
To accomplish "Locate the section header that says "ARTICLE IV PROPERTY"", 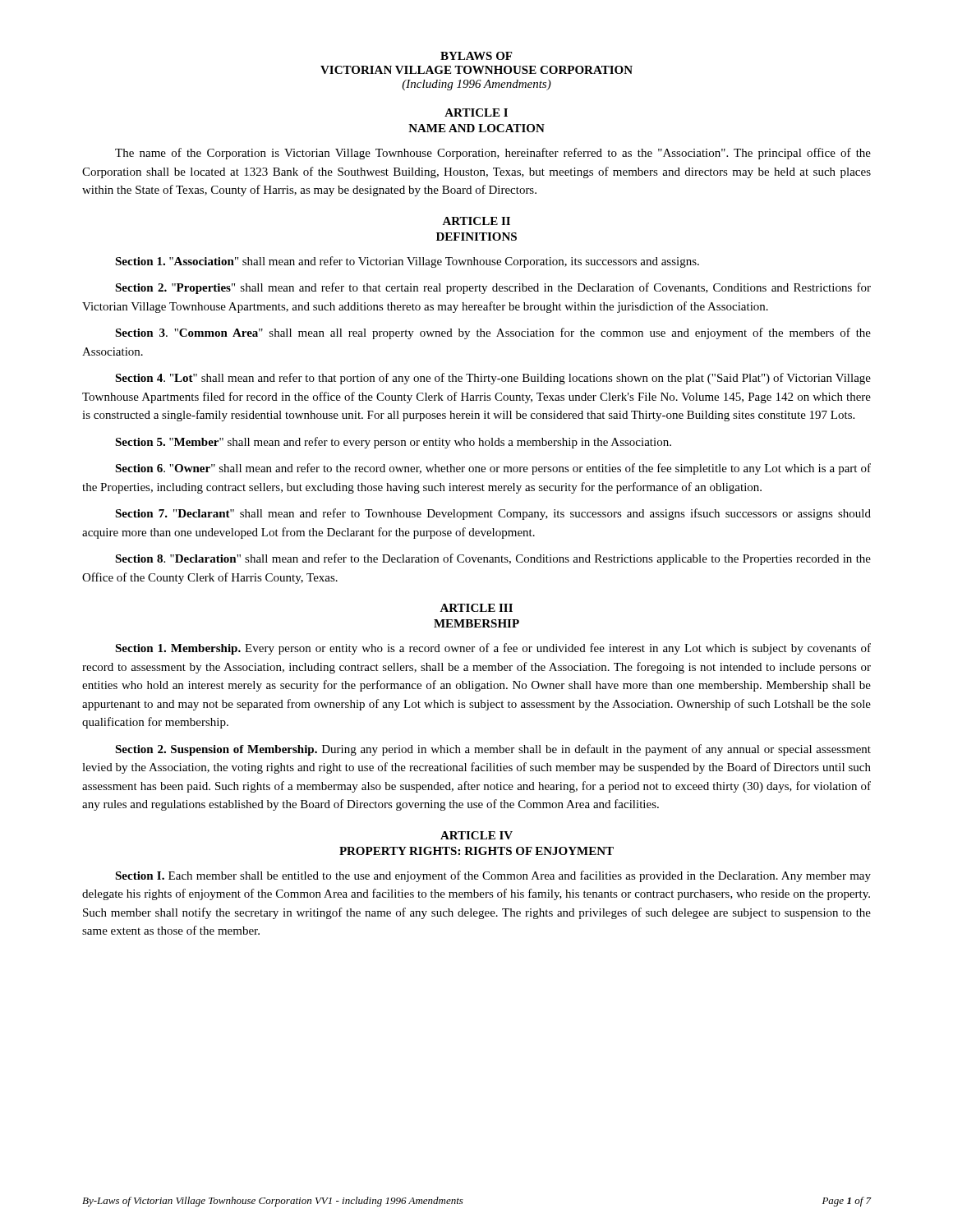I will 476,843.
